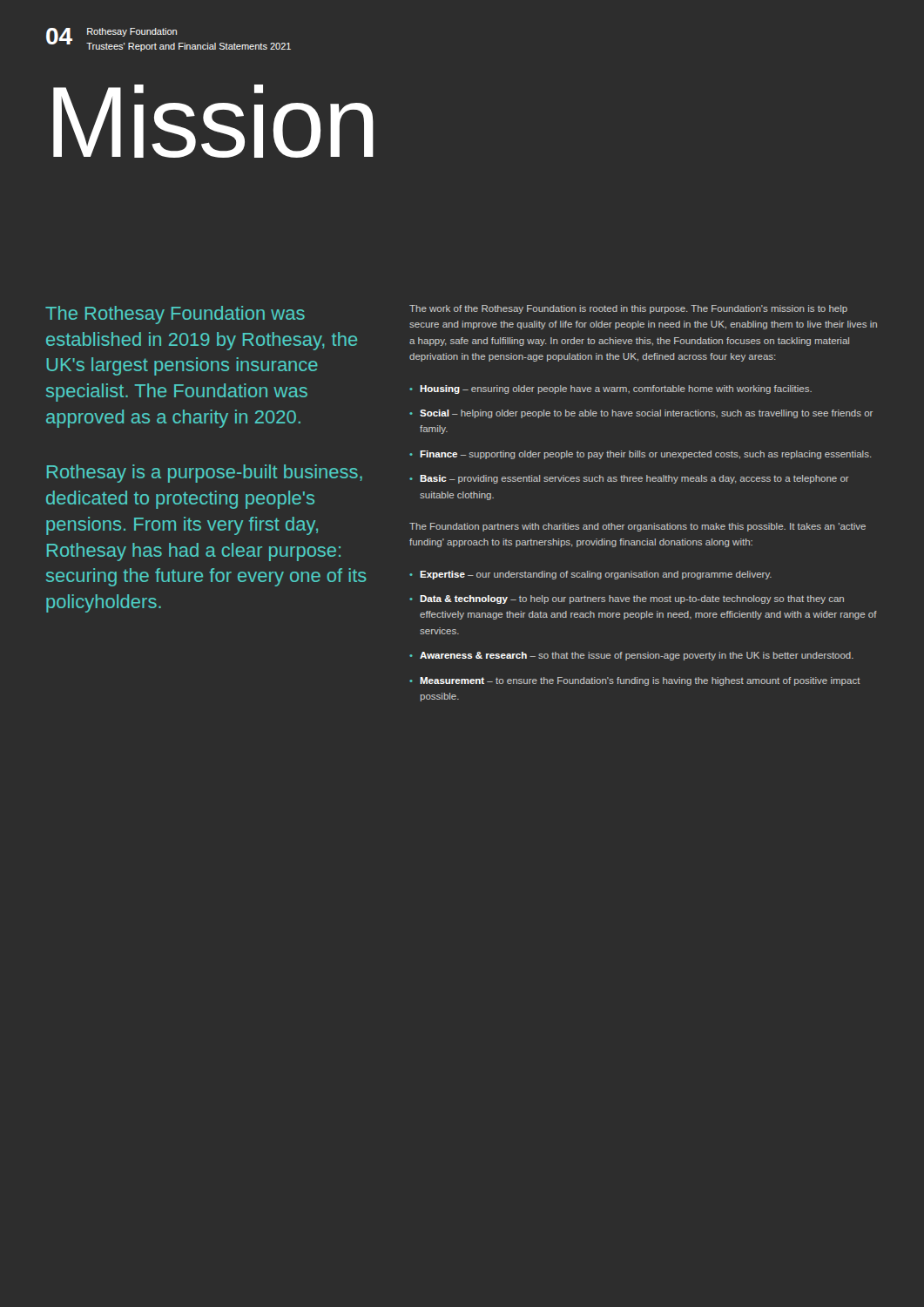Point to the region starting "• Social – helping older people to be"
Image resolution: width=924 pixels, height=1307 pixels.
pyautogui.click(x=644, y=421)
